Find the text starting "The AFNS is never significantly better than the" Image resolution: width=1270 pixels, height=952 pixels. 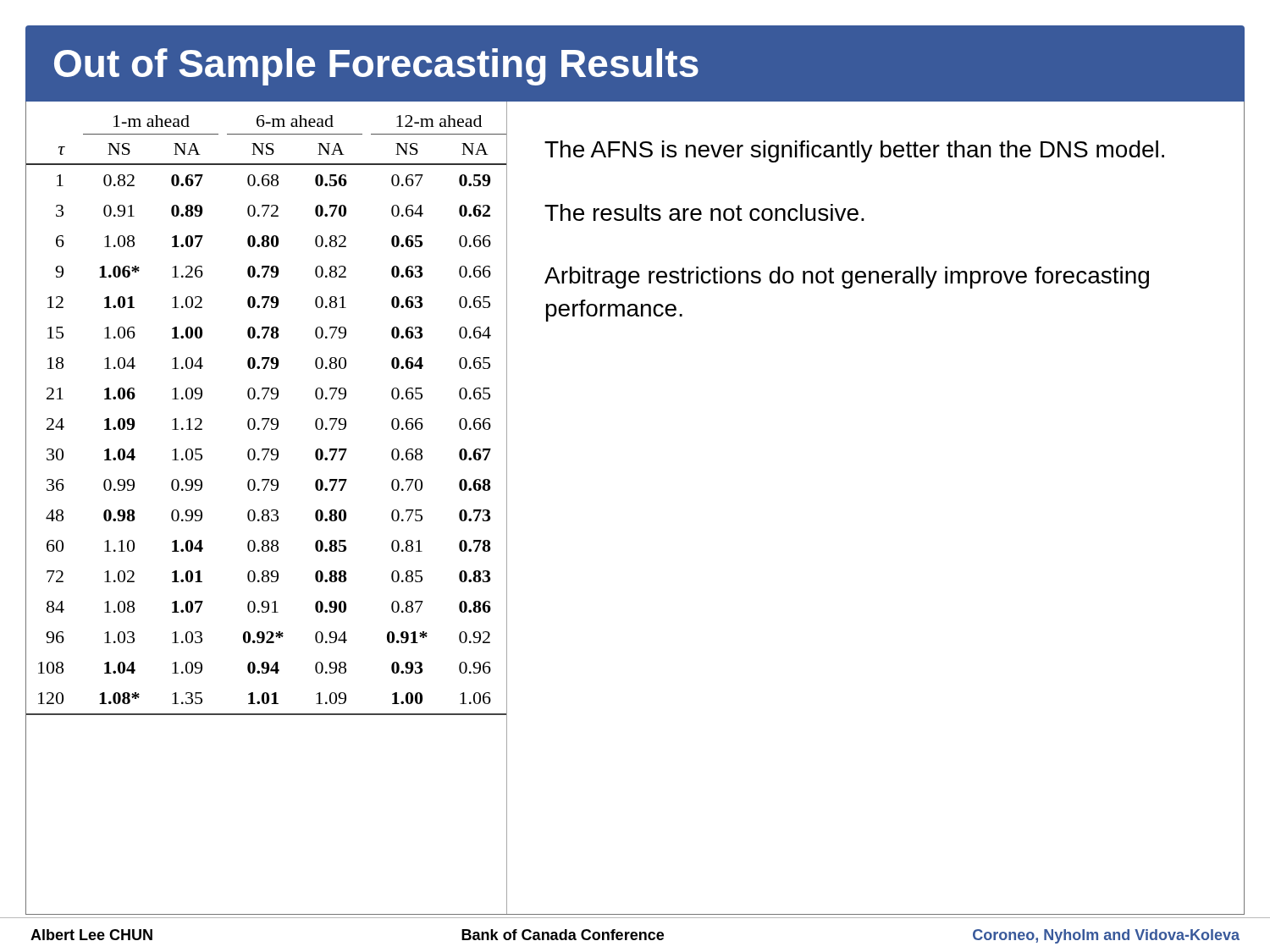pyautogui.click(x=855, y=149)
